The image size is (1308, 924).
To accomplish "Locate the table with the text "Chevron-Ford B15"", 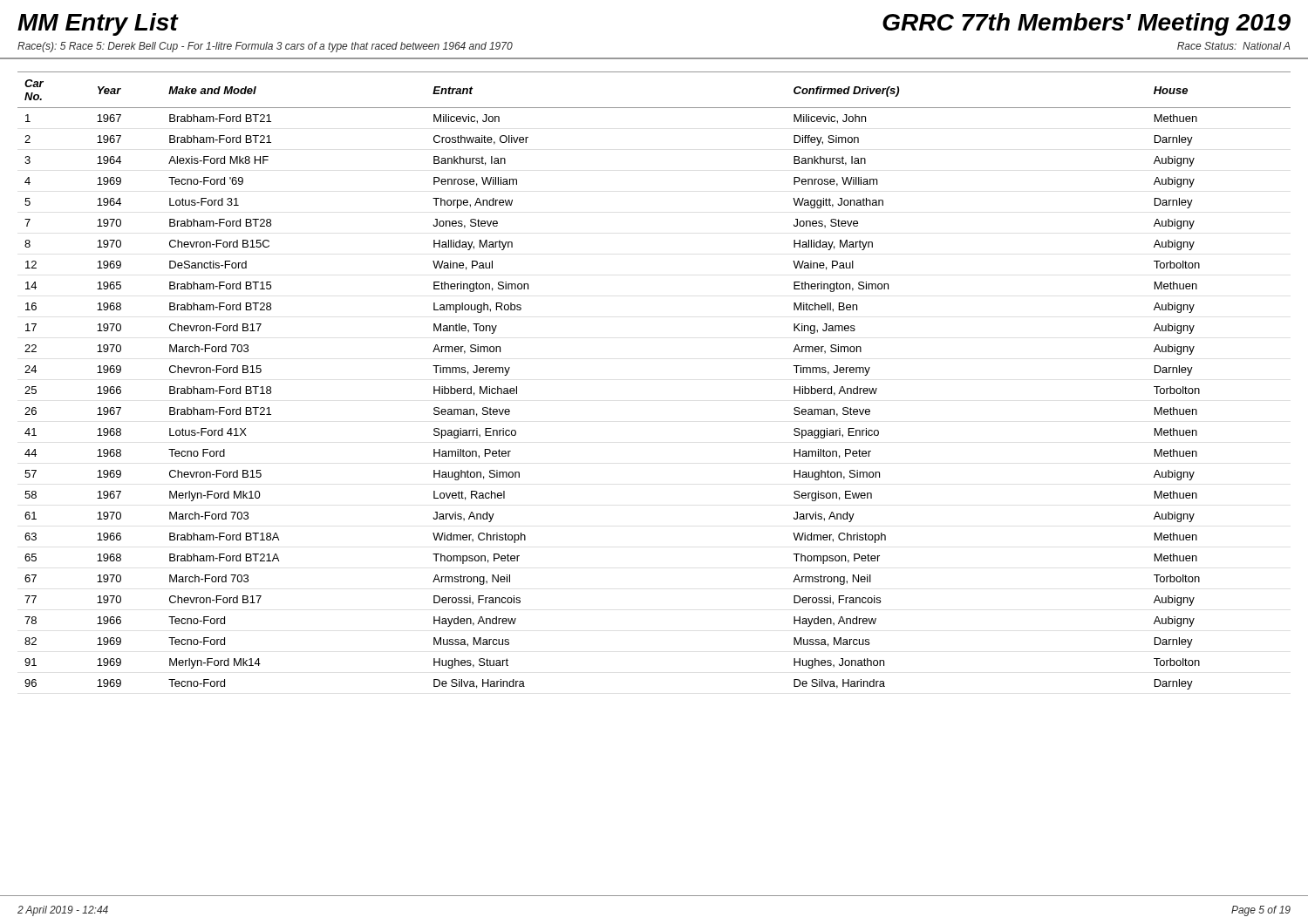I will point(654,383).
